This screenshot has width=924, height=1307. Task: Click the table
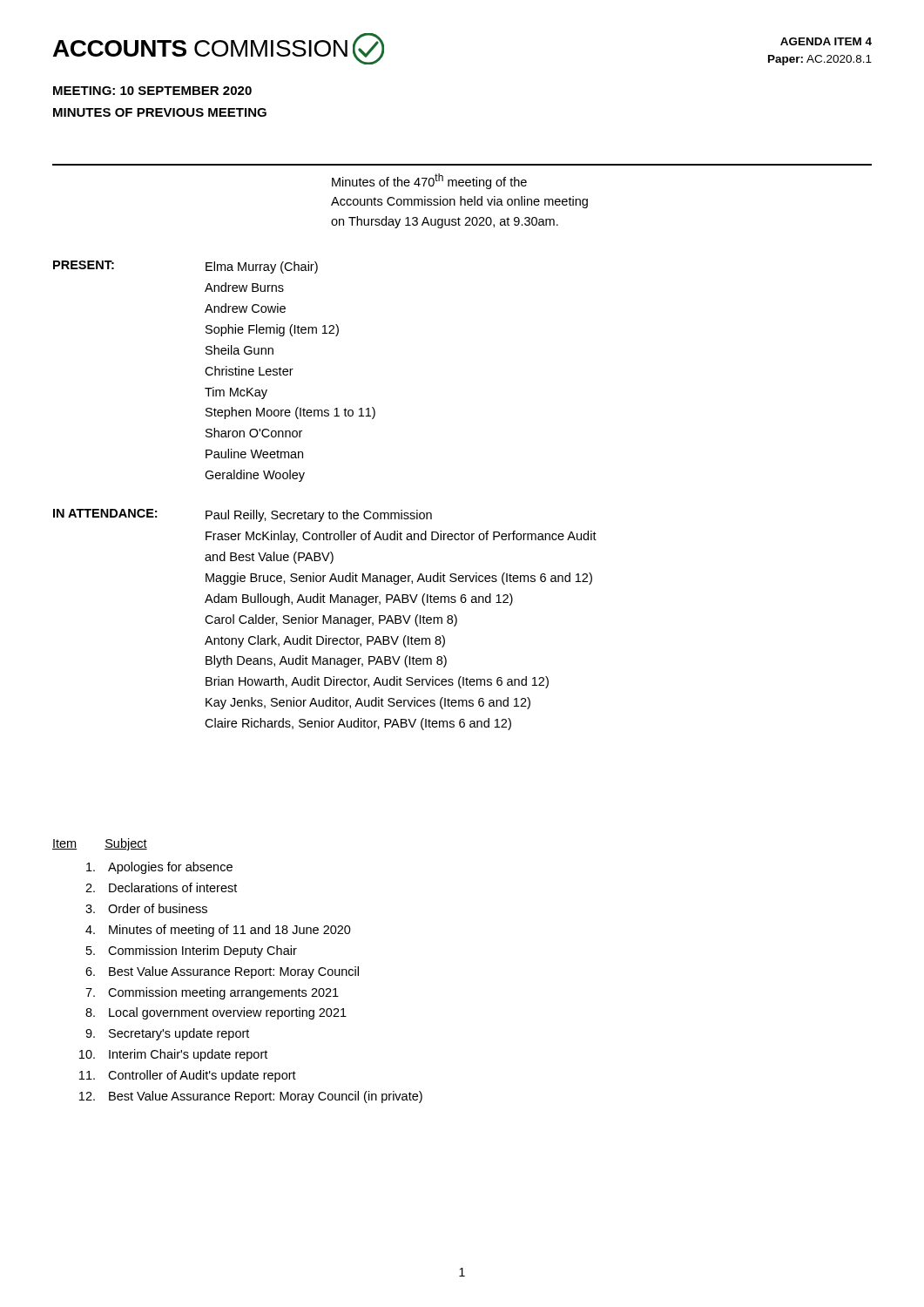(x=462, y=843)
